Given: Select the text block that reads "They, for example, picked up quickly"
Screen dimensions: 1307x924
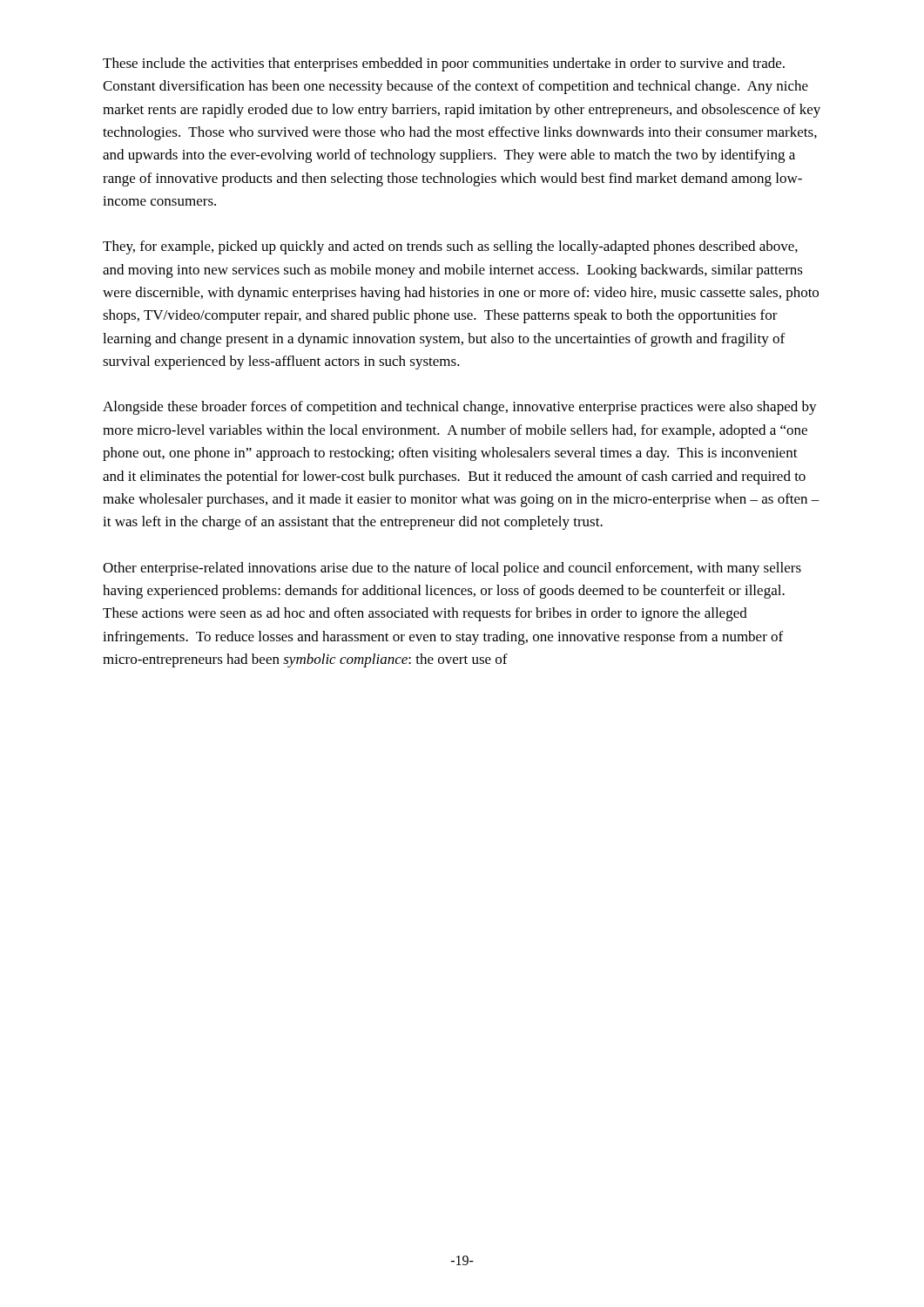Looking at the screenshot, I should coord(461,304).
